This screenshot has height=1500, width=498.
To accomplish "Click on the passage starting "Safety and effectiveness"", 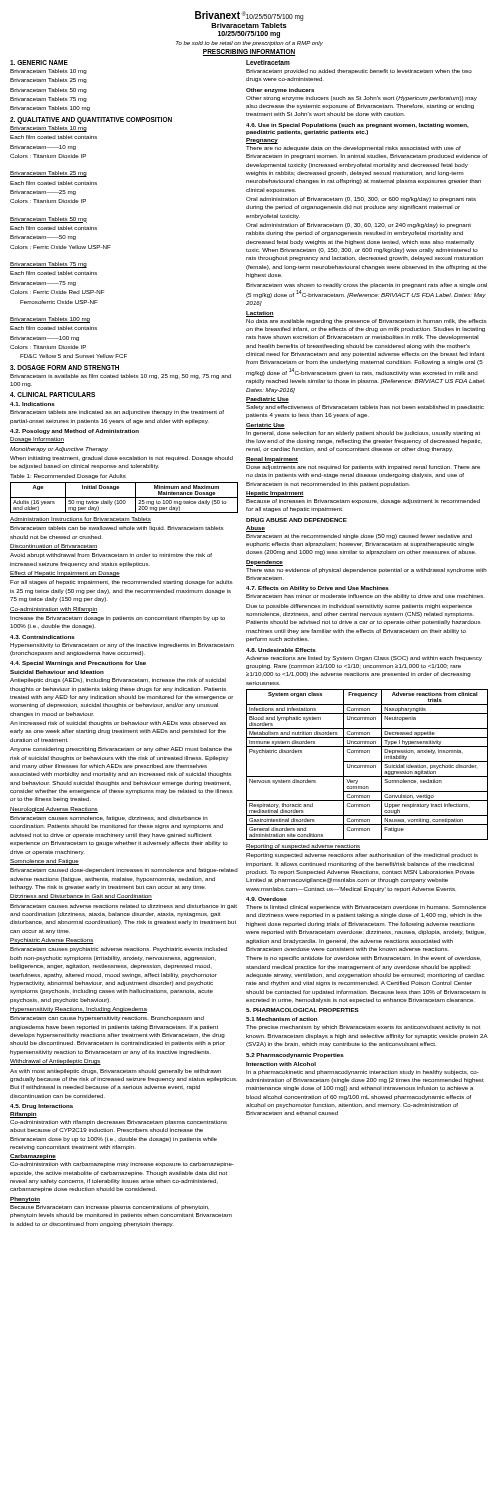I will (x=367, y=411).
